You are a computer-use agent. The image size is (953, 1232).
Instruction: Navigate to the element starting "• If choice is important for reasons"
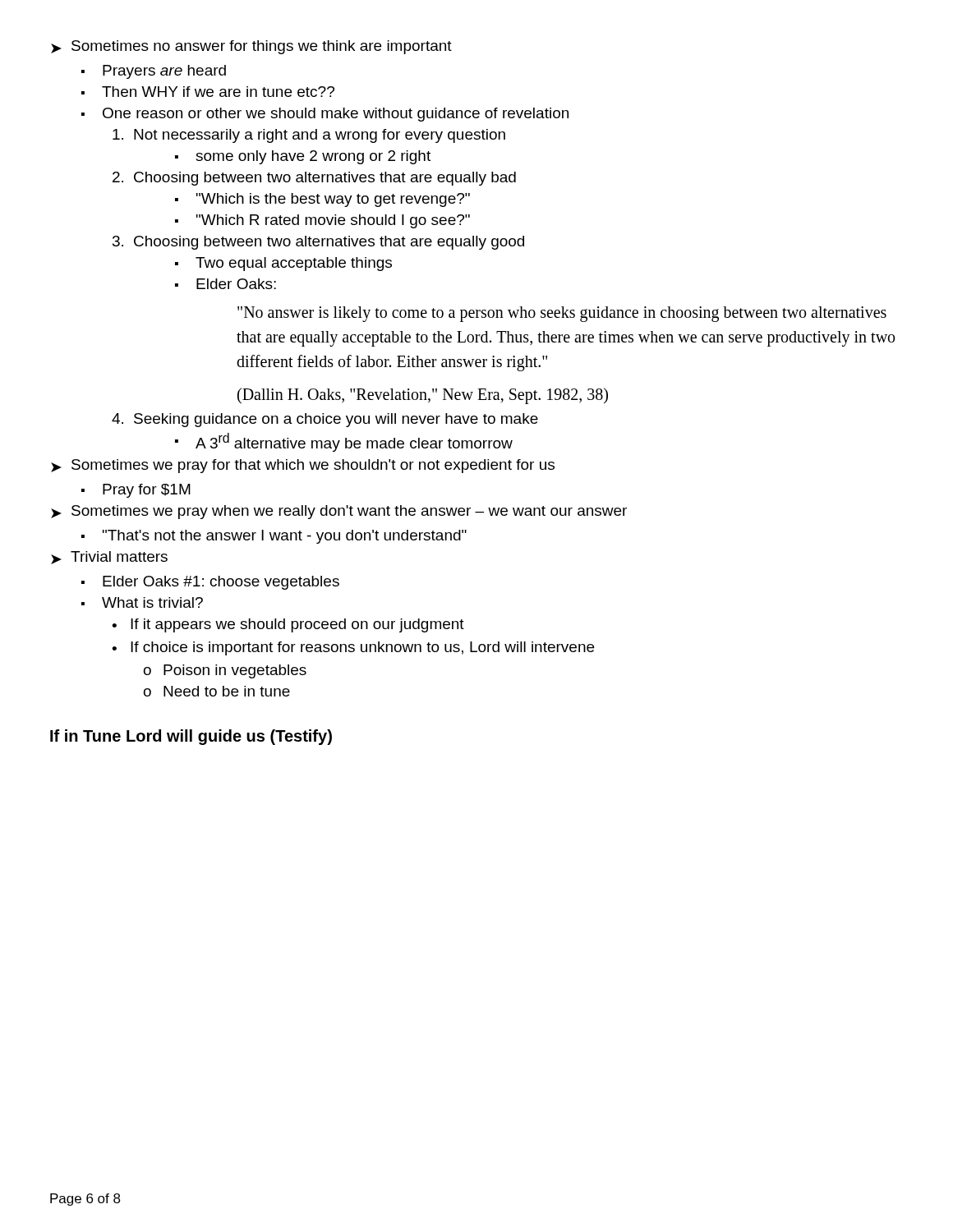coord(353,648)
